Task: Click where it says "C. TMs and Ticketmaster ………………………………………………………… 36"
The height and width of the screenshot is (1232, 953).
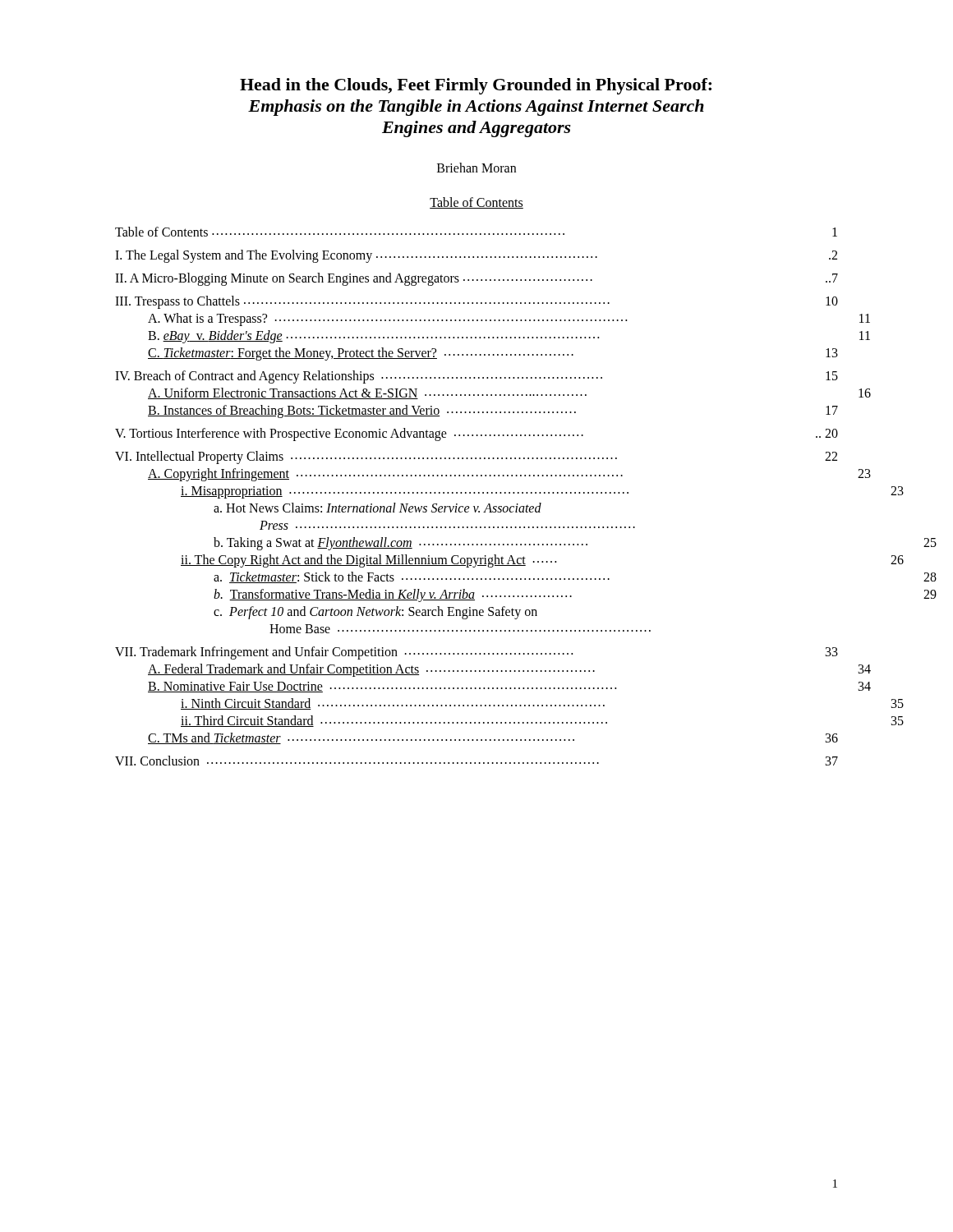Action: point(476,738)
